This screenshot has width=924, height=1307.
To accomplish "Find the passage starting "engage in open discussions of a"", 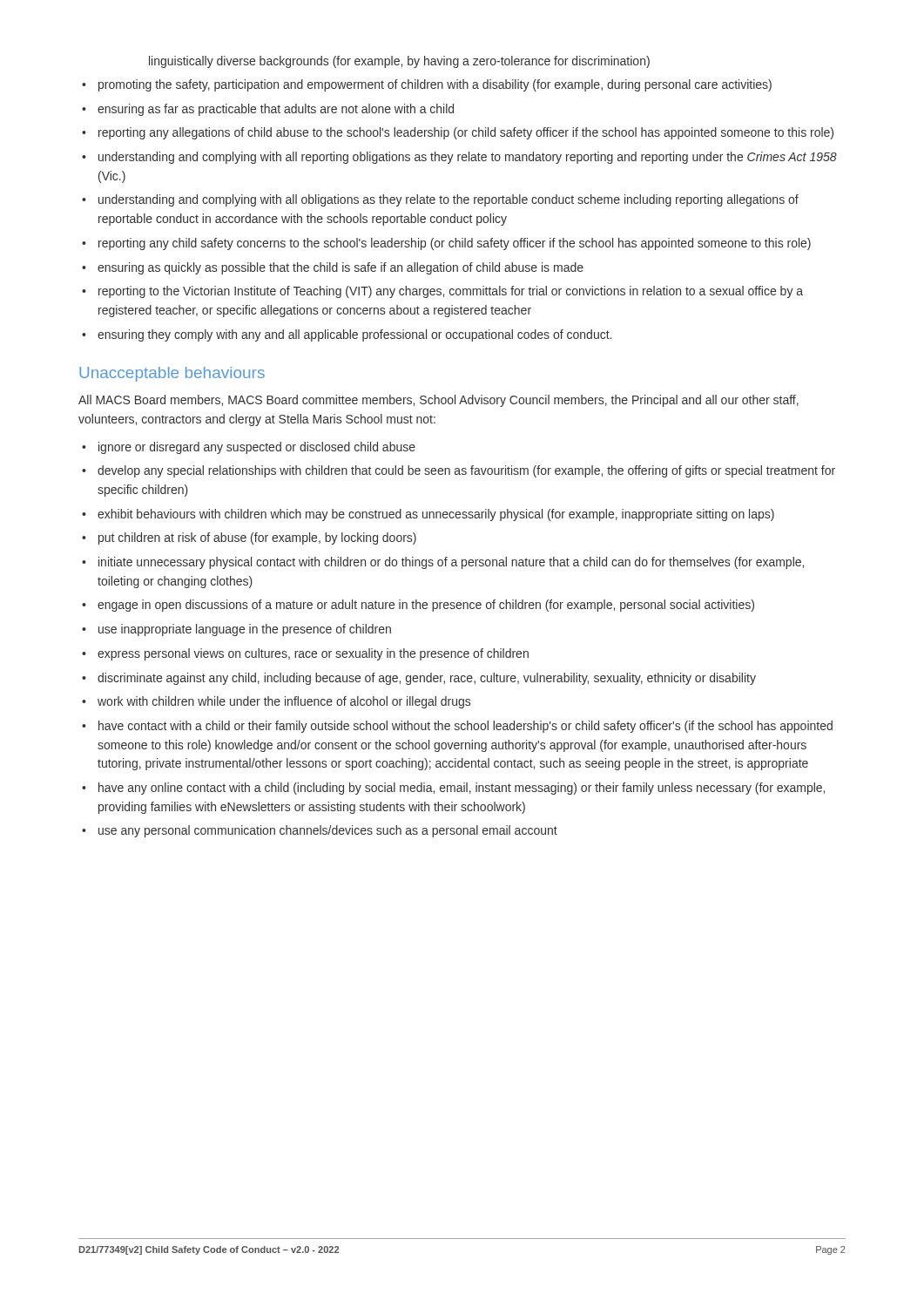I will (462, 606).
